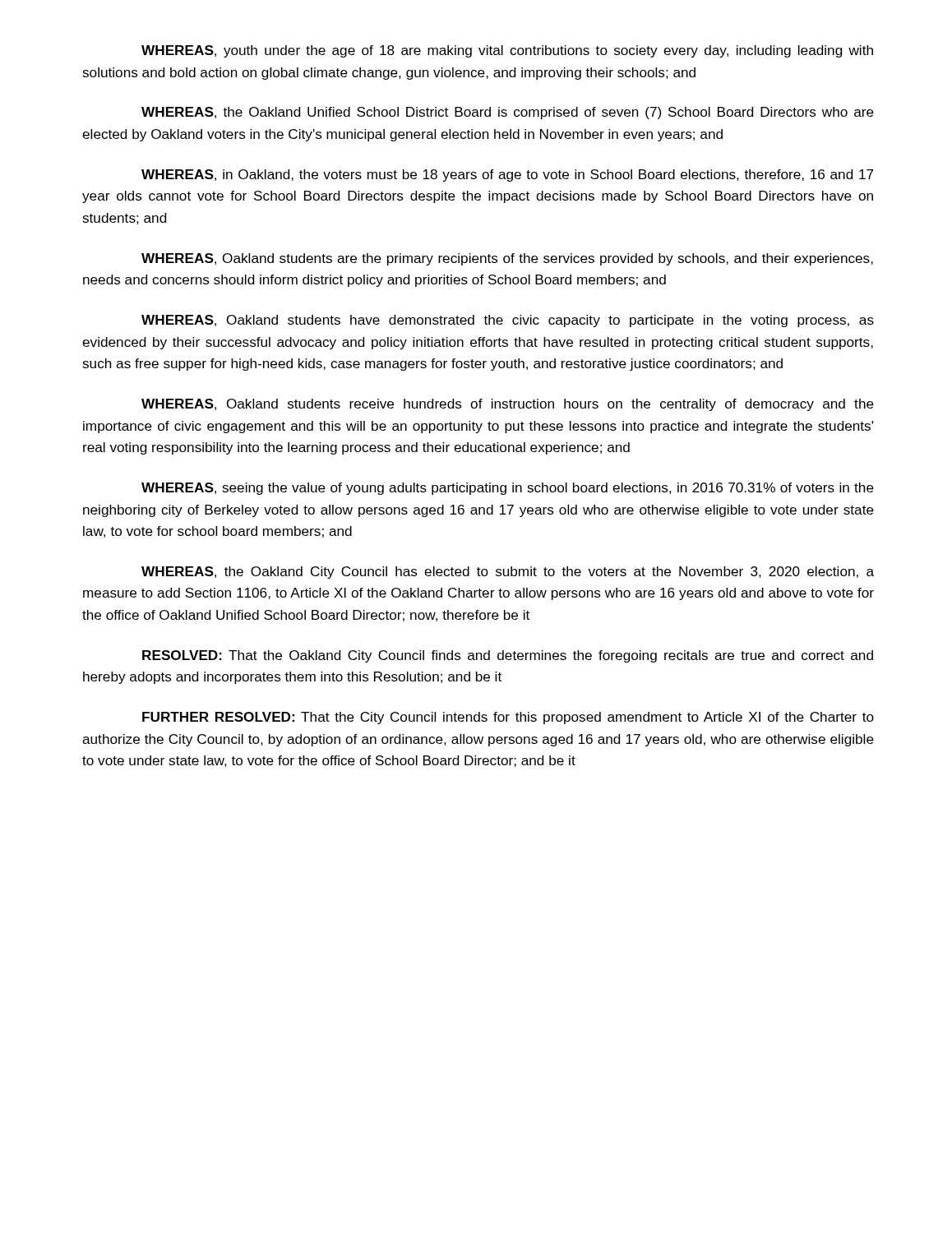
Task: Point to the passage starting "WHEREAS, in Oakland, the"
Action: click(x=478, y=196)
